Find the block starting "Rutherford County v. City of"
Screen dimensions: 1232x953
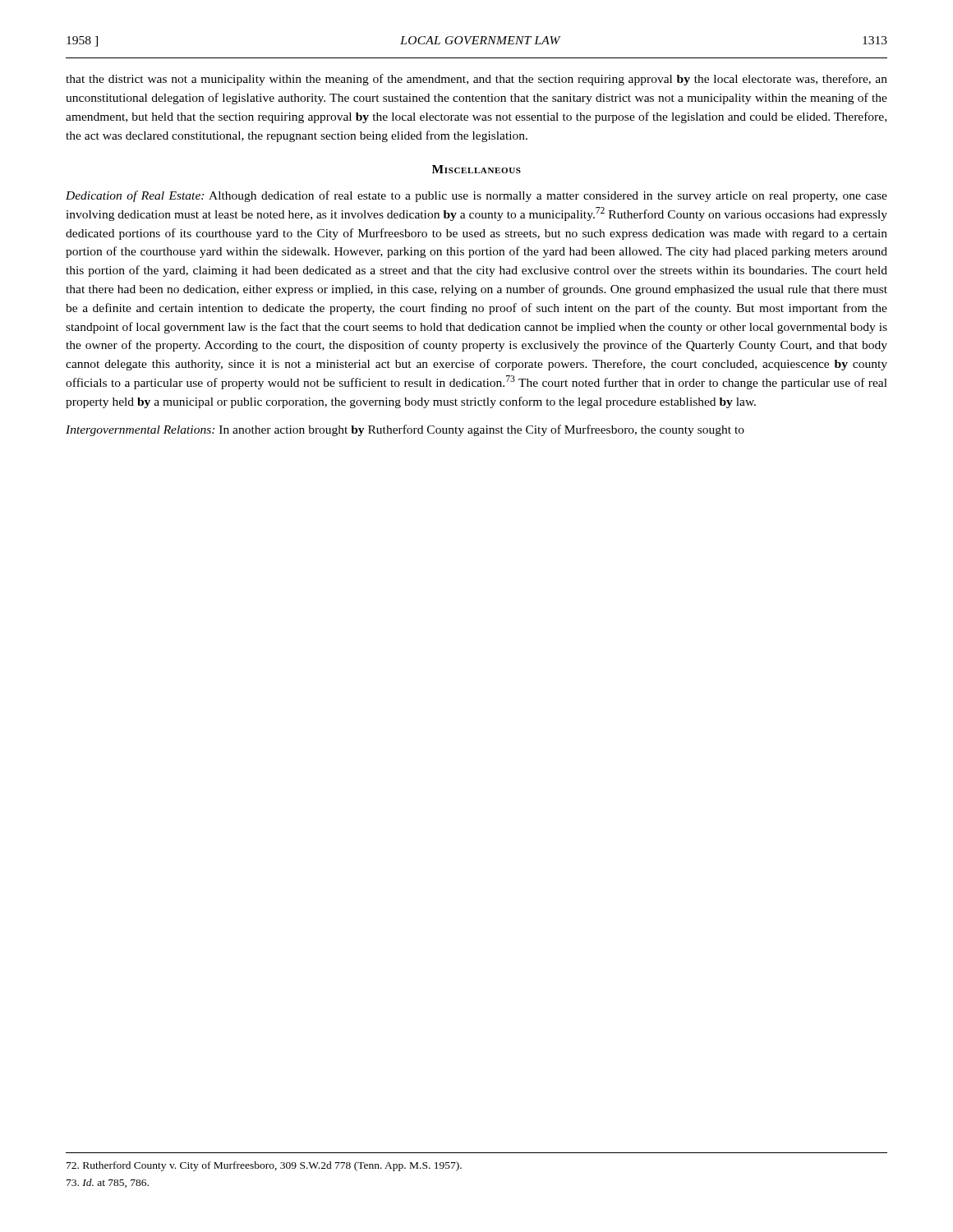coord(264,1166)
